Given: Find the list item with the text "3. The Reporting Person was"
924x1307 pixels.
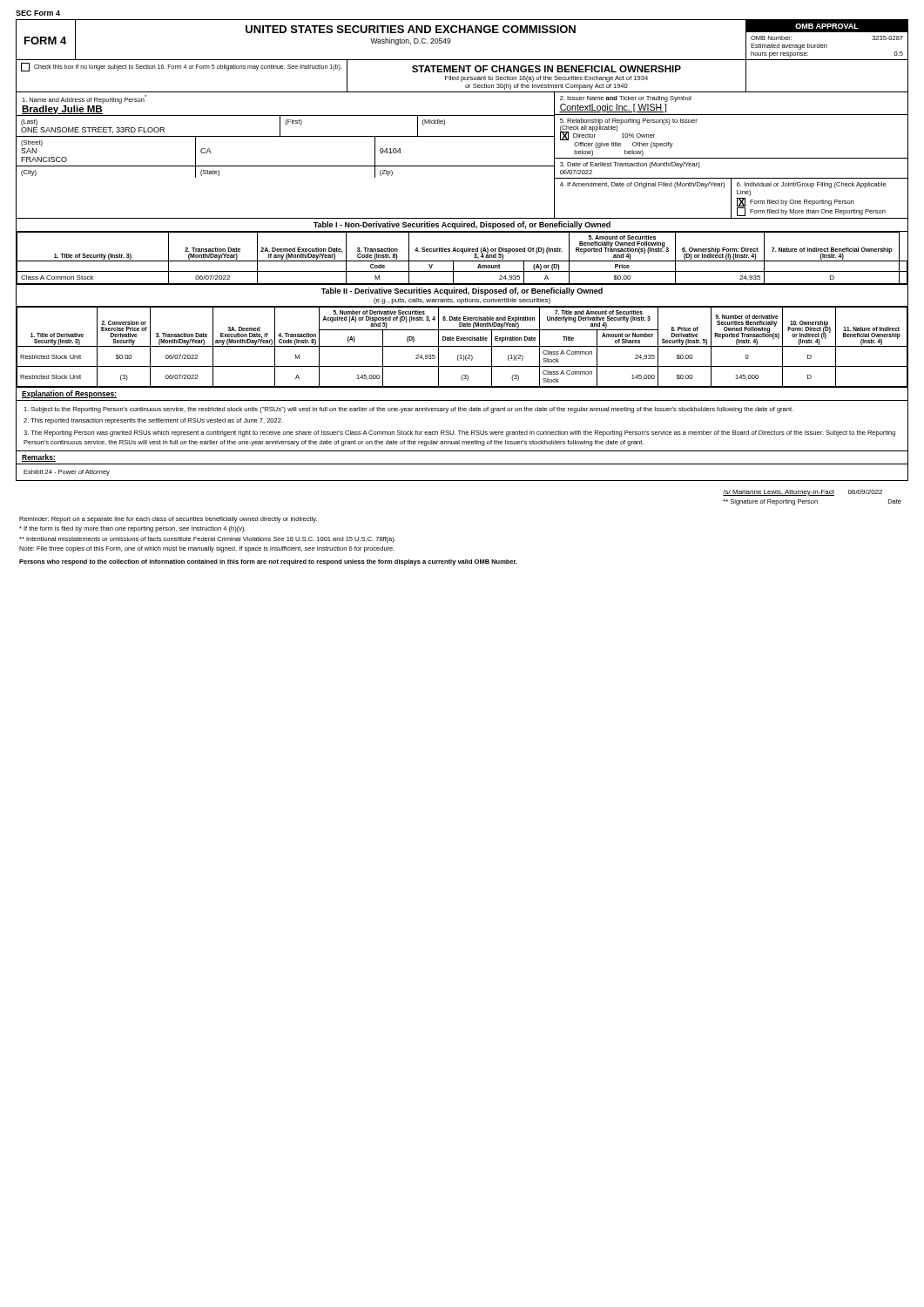Looking at the screenshot, I should click(460, 437).
